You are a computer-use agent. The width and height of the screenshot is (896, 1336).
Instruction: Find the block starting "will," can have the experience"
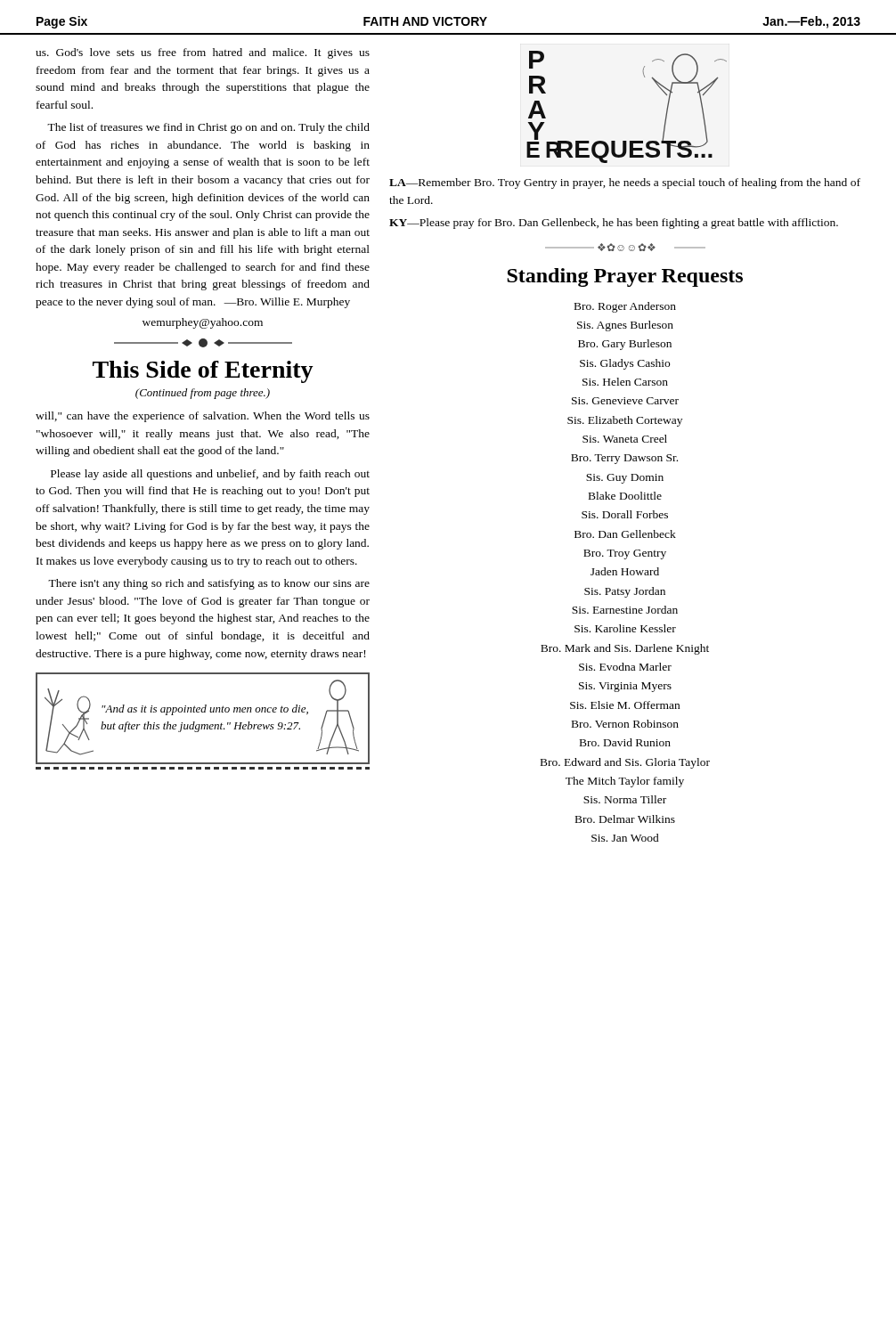coord(203,433)
